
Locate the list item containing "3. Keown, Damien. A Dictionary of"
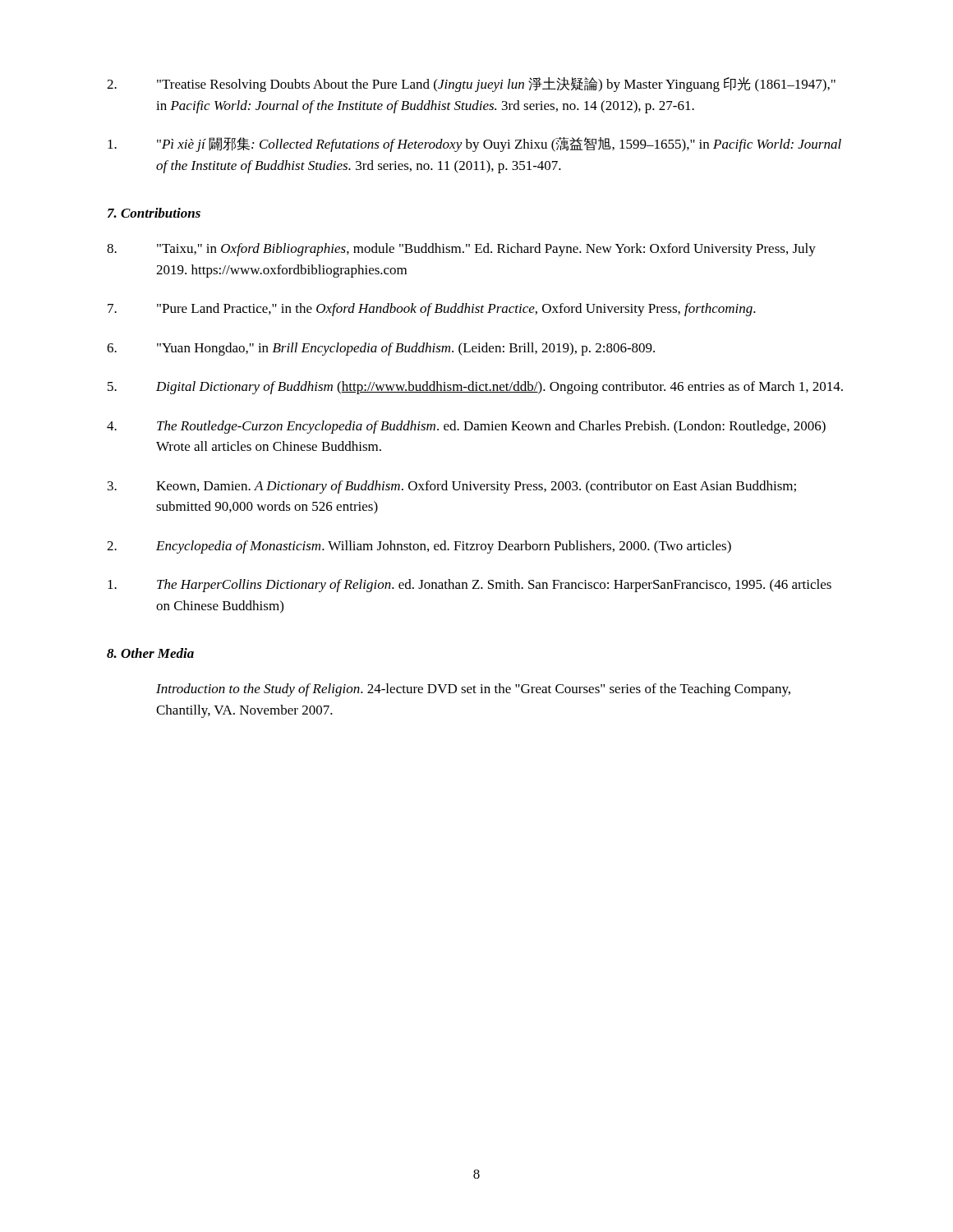(476, 496)
